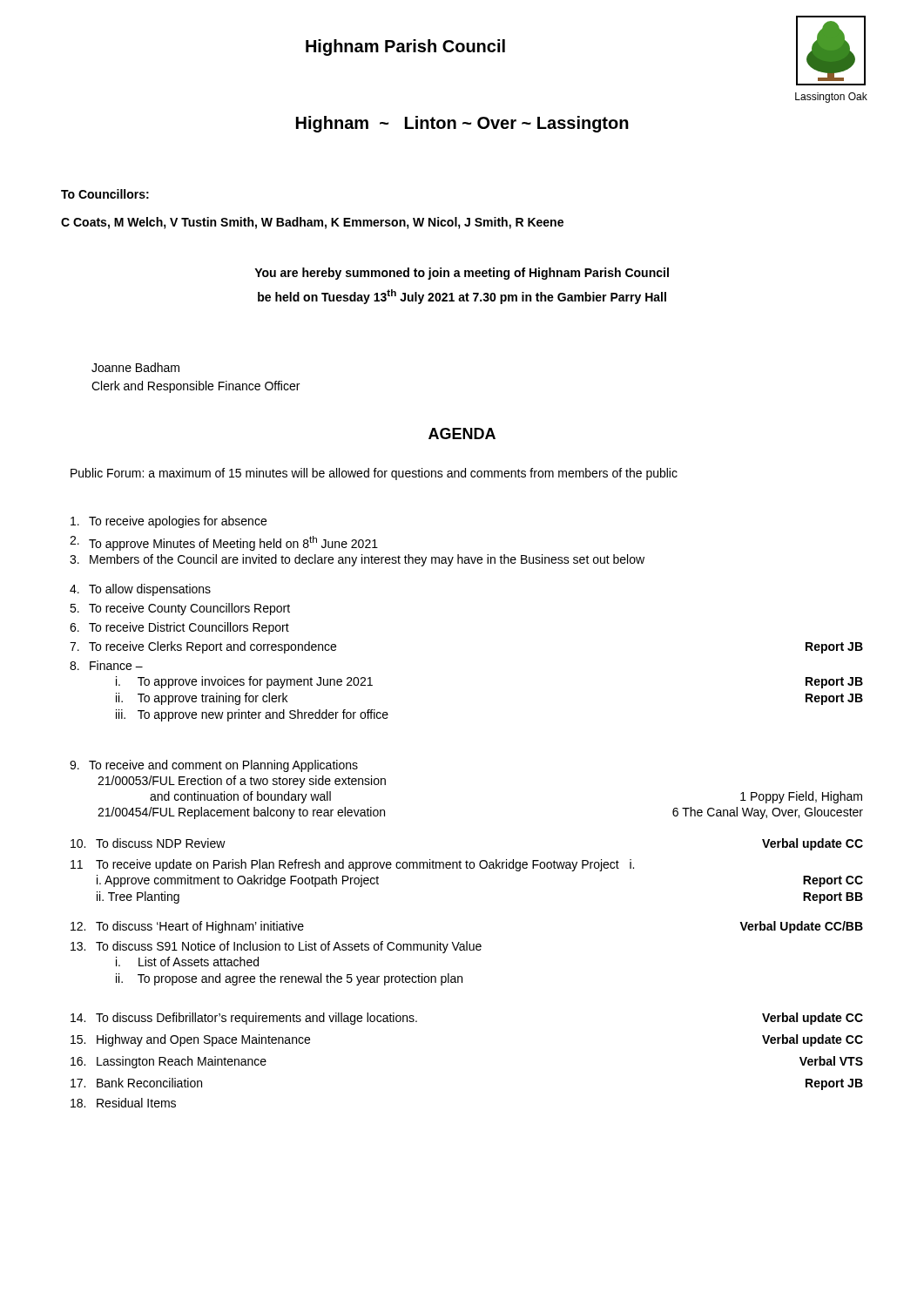
Task: Where is the passage that starts "11 To receive update on"?
Action: [352, 865]
